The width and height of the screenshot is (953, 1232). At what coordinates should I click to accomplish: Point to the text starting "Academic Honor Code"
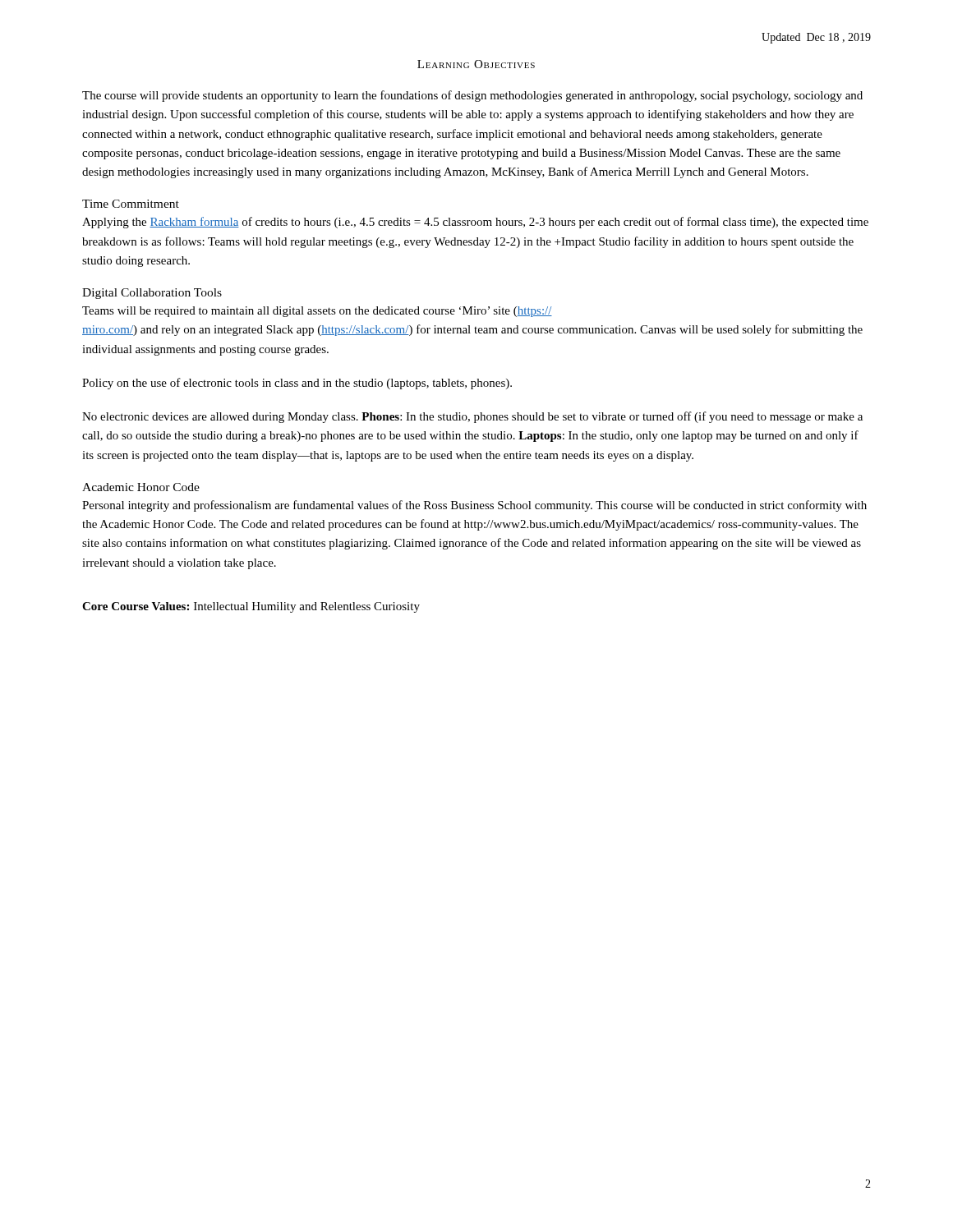tap(141, 486)
